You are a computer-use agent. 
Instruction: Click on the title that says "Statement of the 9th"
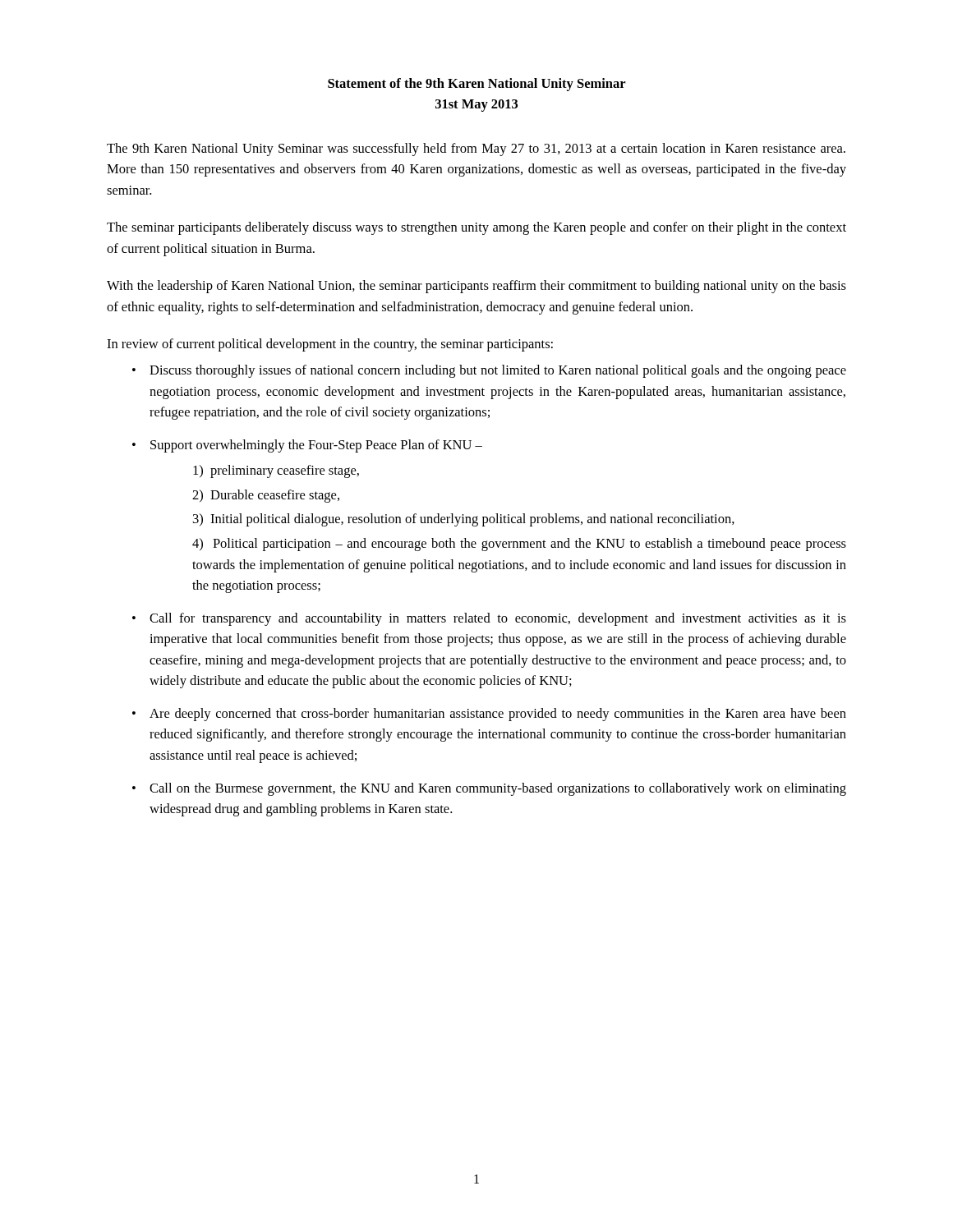476,94
